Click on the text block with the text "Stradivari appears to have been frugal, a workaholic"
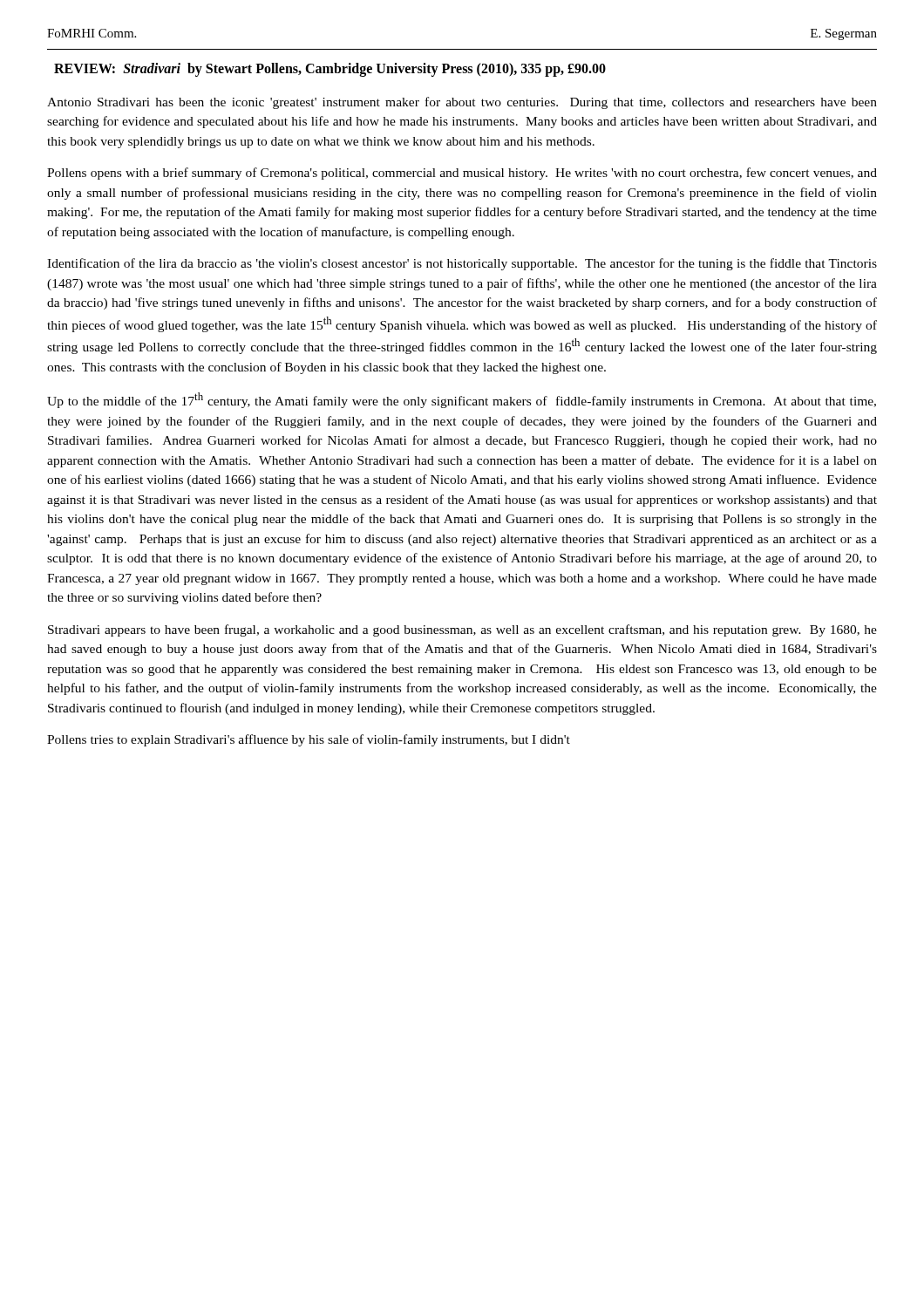The width and height of the screenshot is (924, 1308). coord(462,668)
